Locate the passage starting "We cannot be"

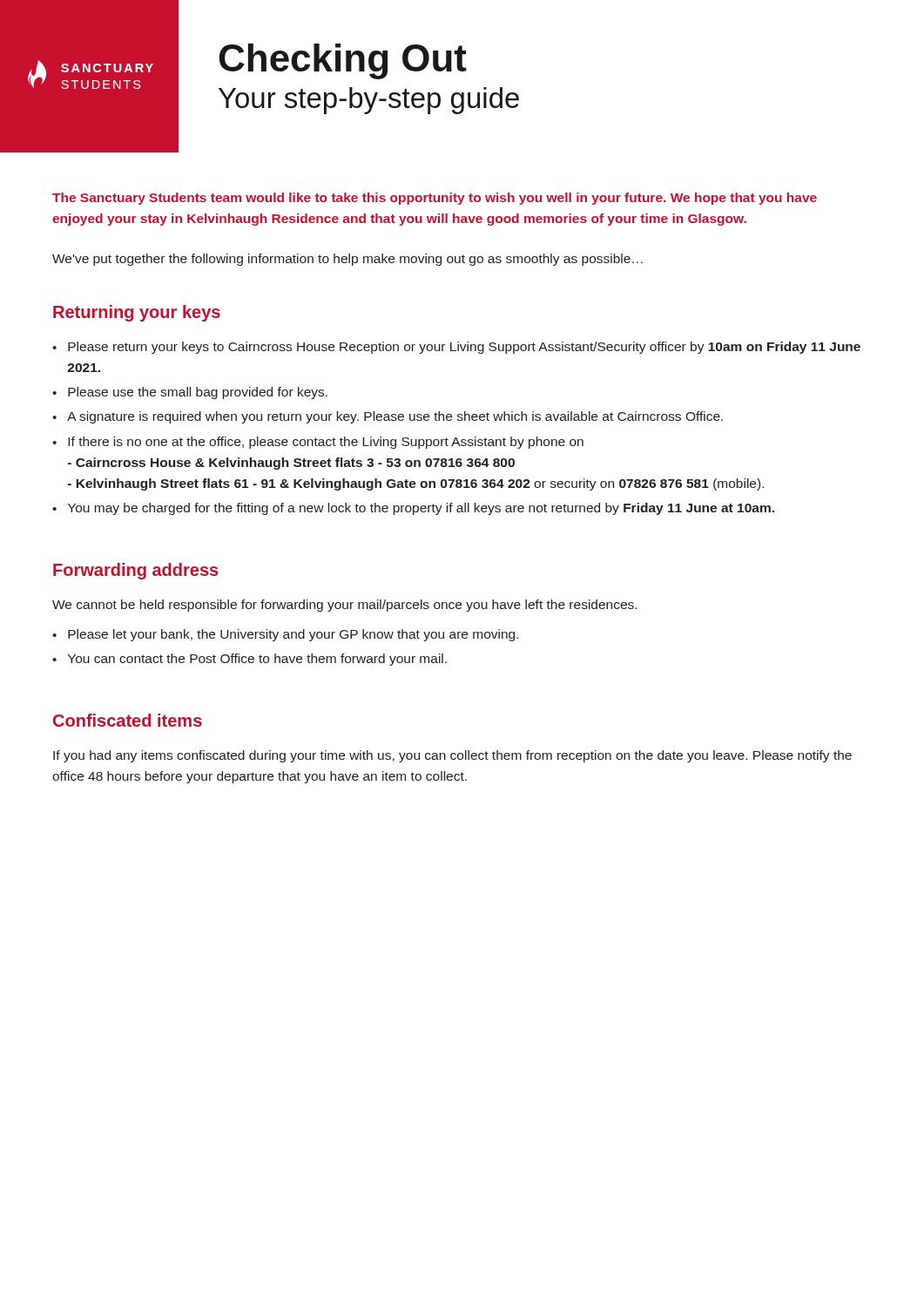(x=345, y=604)
